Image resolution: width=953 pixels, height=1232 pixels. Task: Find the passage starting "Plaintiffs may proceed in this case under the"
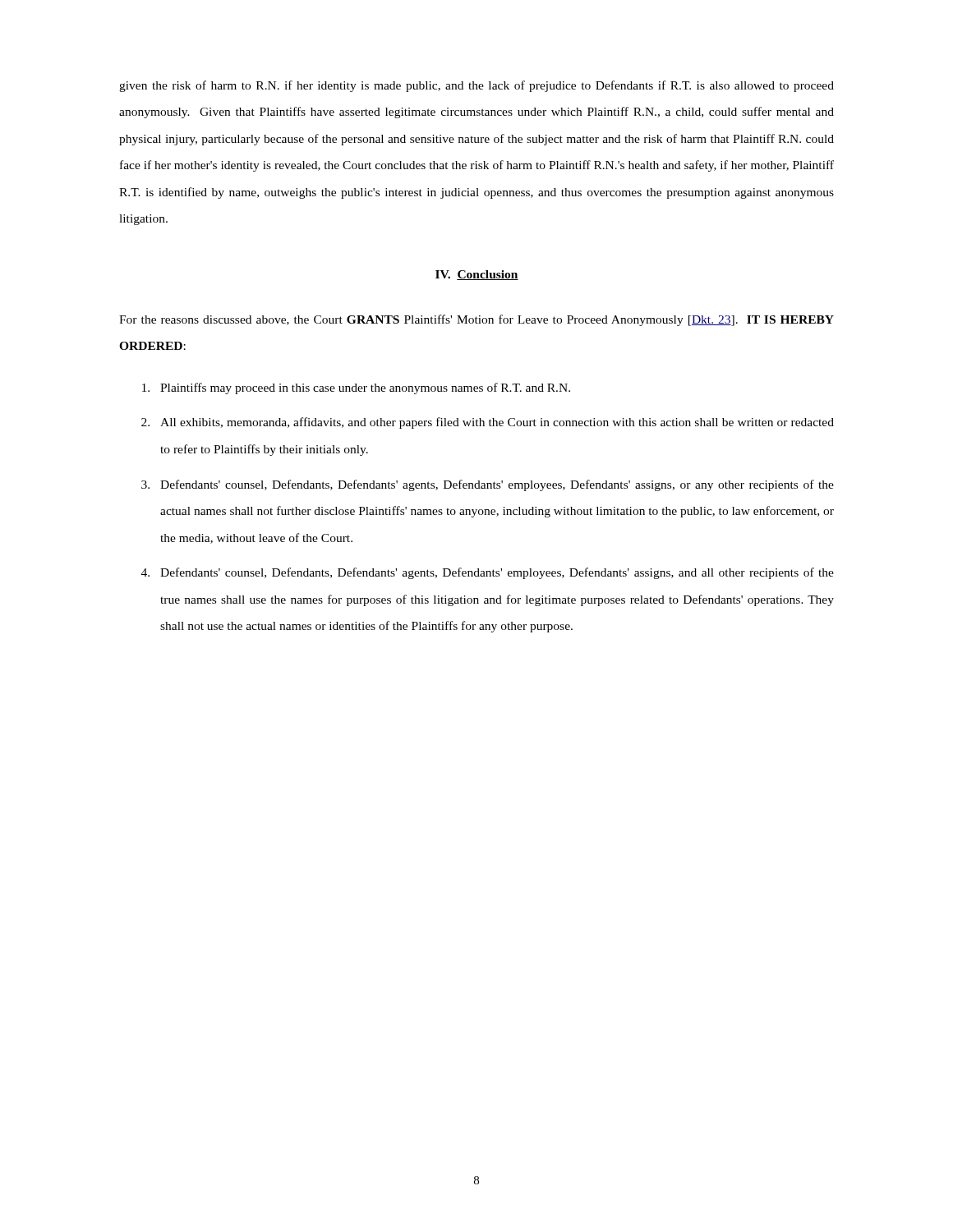click(476, 388)
